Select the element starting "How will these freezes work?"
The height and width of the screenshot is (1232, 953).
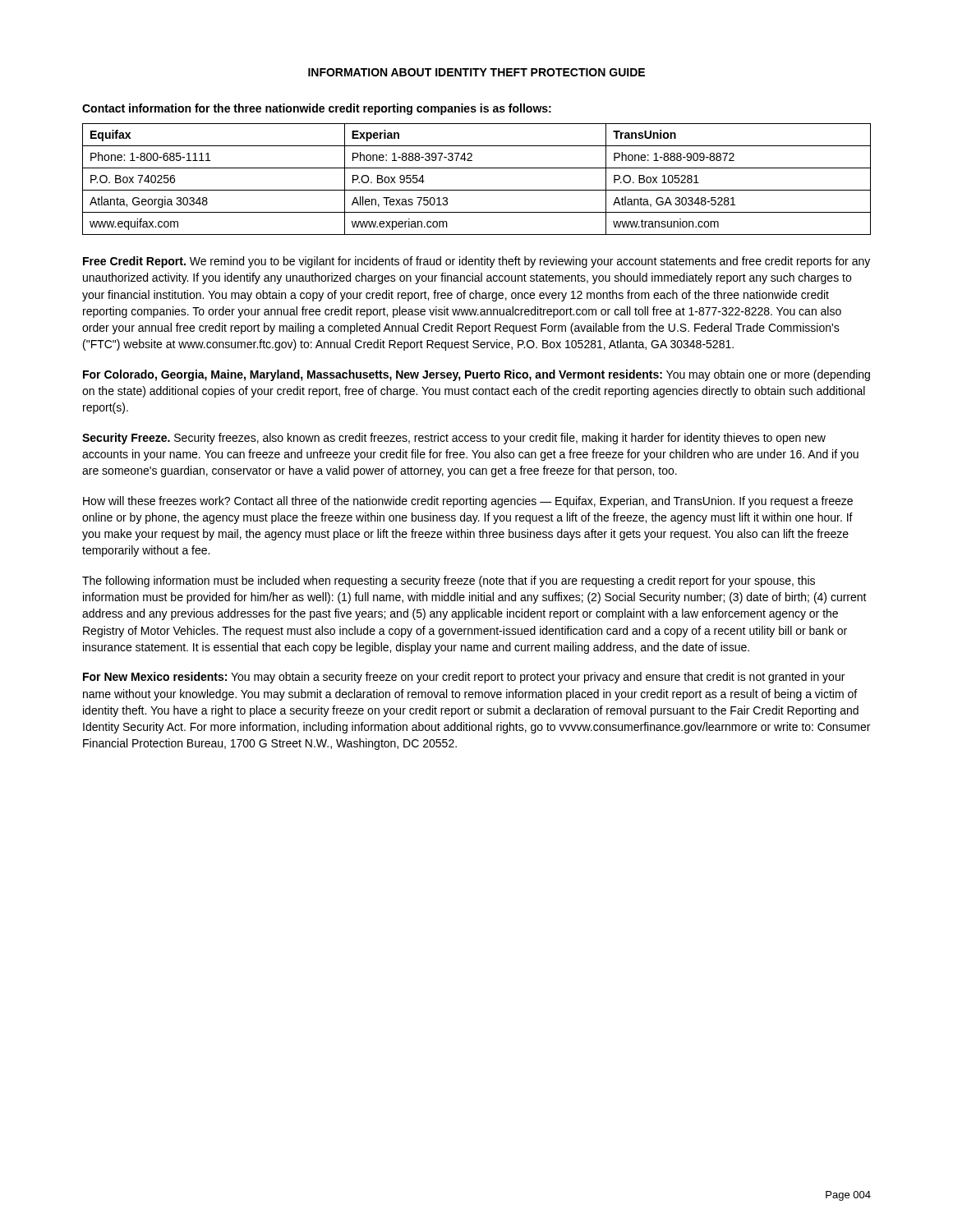pyautogui.click(x=468, y=526)
